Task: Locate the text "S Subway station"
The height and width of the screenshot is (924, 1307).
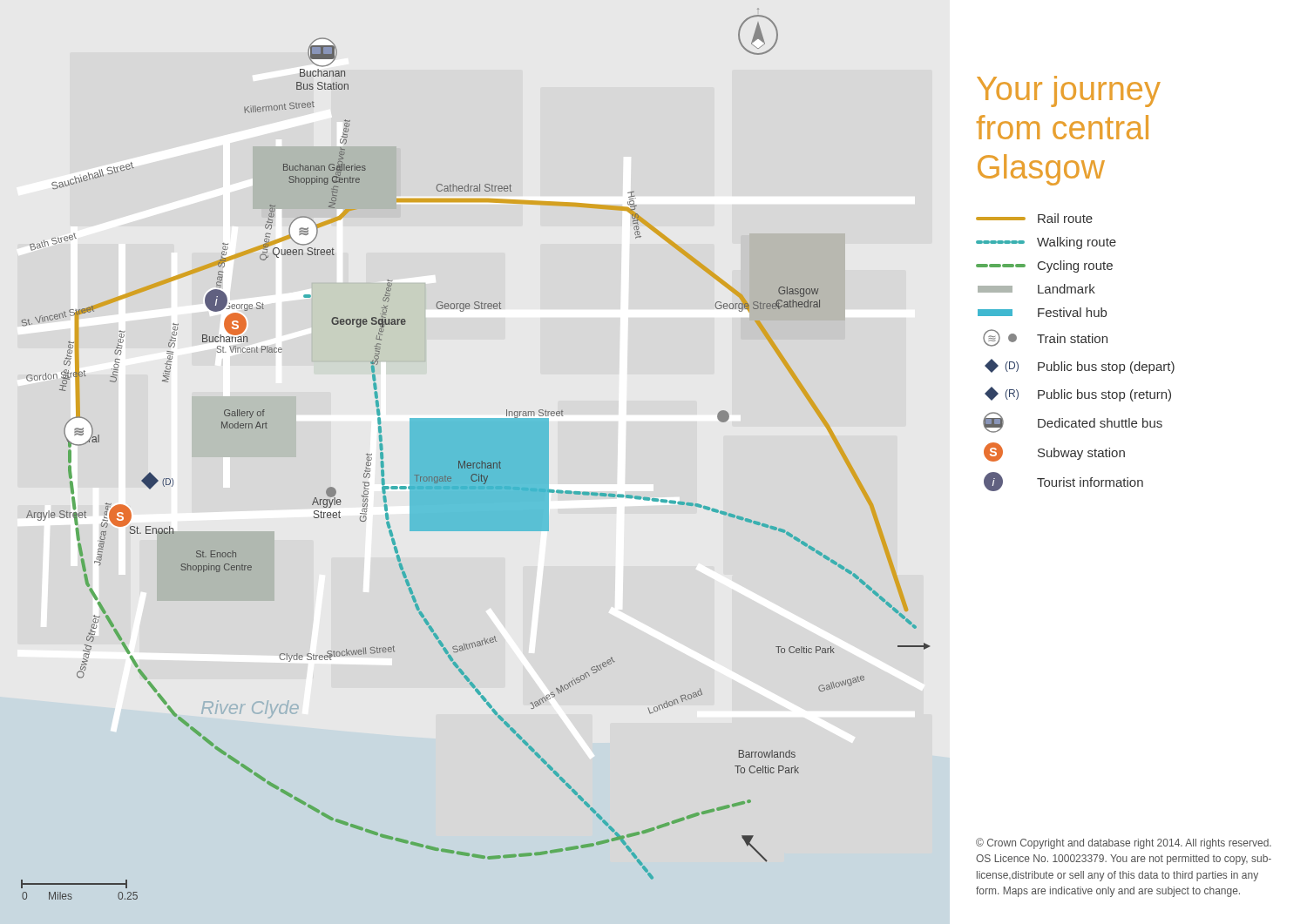Action: pos(1051,452)
